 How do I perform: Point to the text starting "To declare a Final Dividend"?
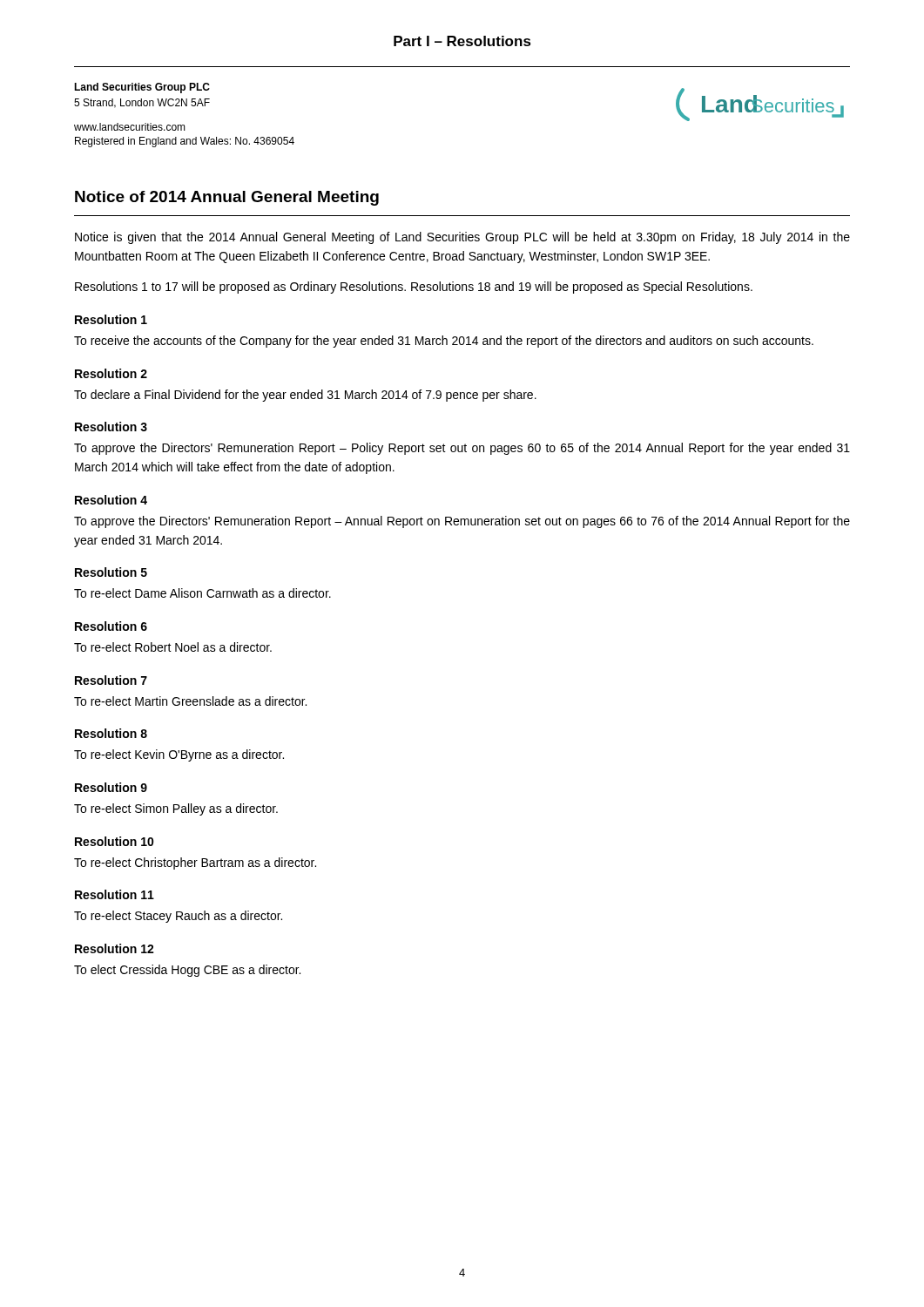point(305,395)
